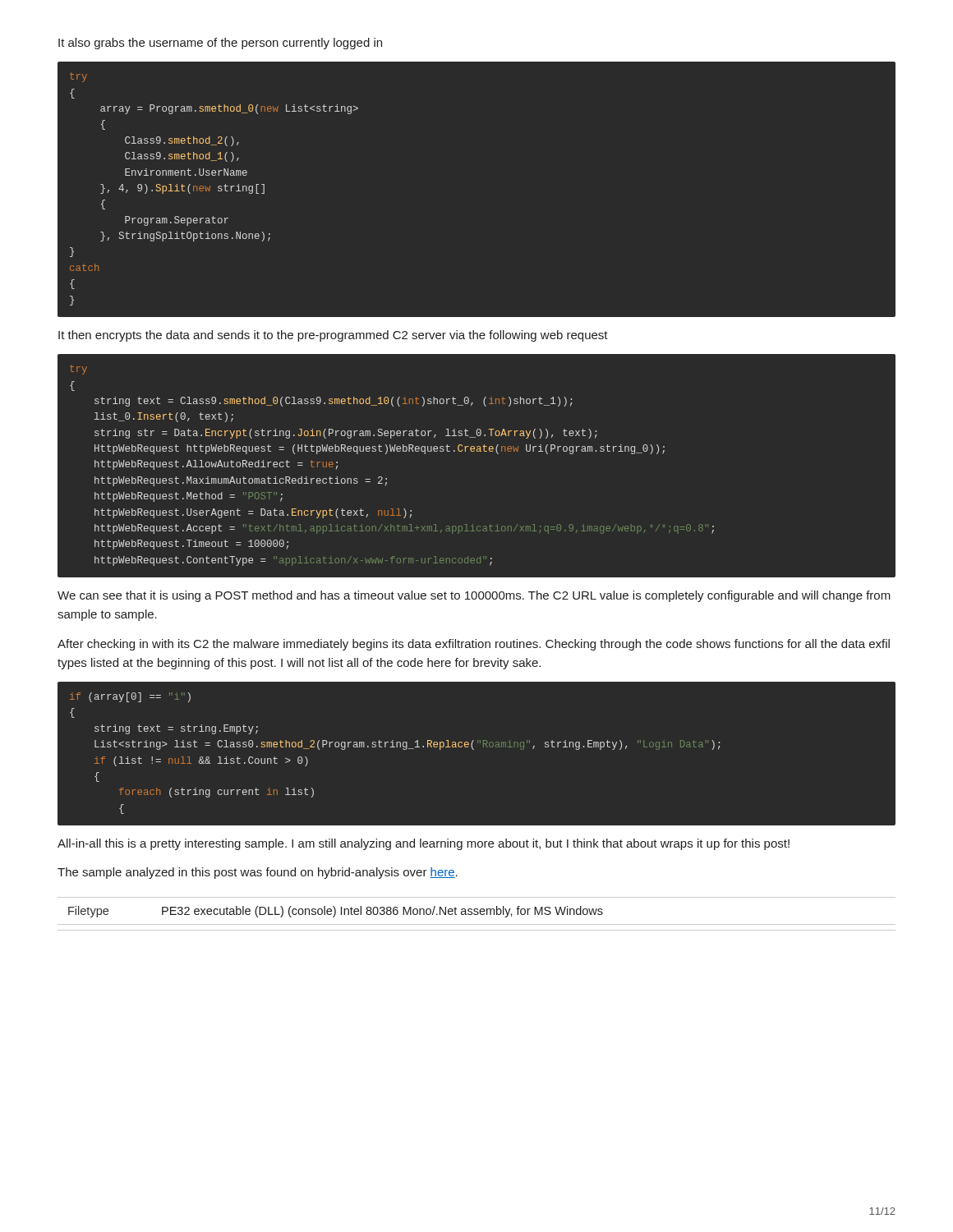Click on the region starting "All-in-all this is"
This screenshot has height=1232, width=953.
476,843
